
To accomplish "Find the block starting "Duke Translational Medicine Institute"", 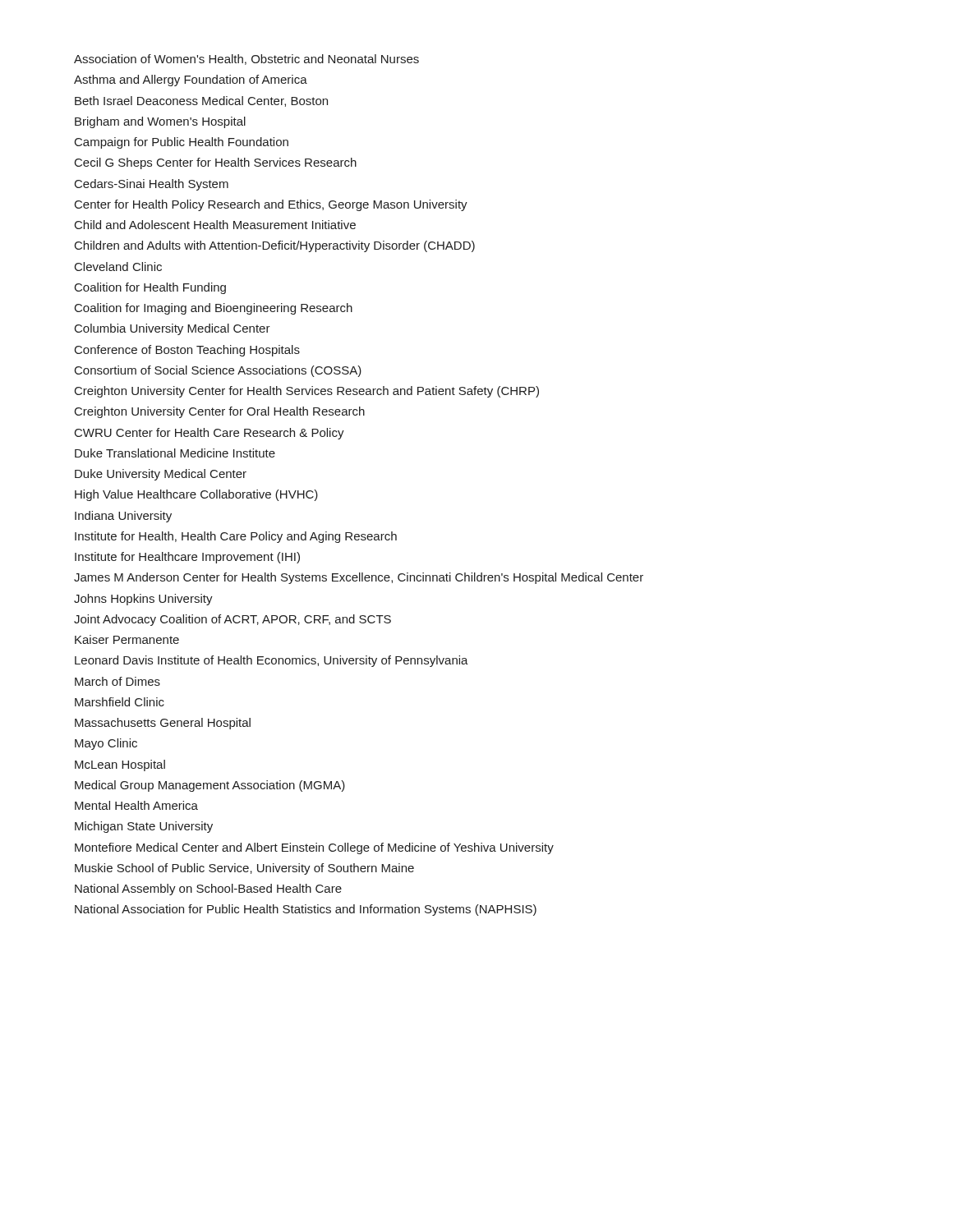I will tap(175, 453).
